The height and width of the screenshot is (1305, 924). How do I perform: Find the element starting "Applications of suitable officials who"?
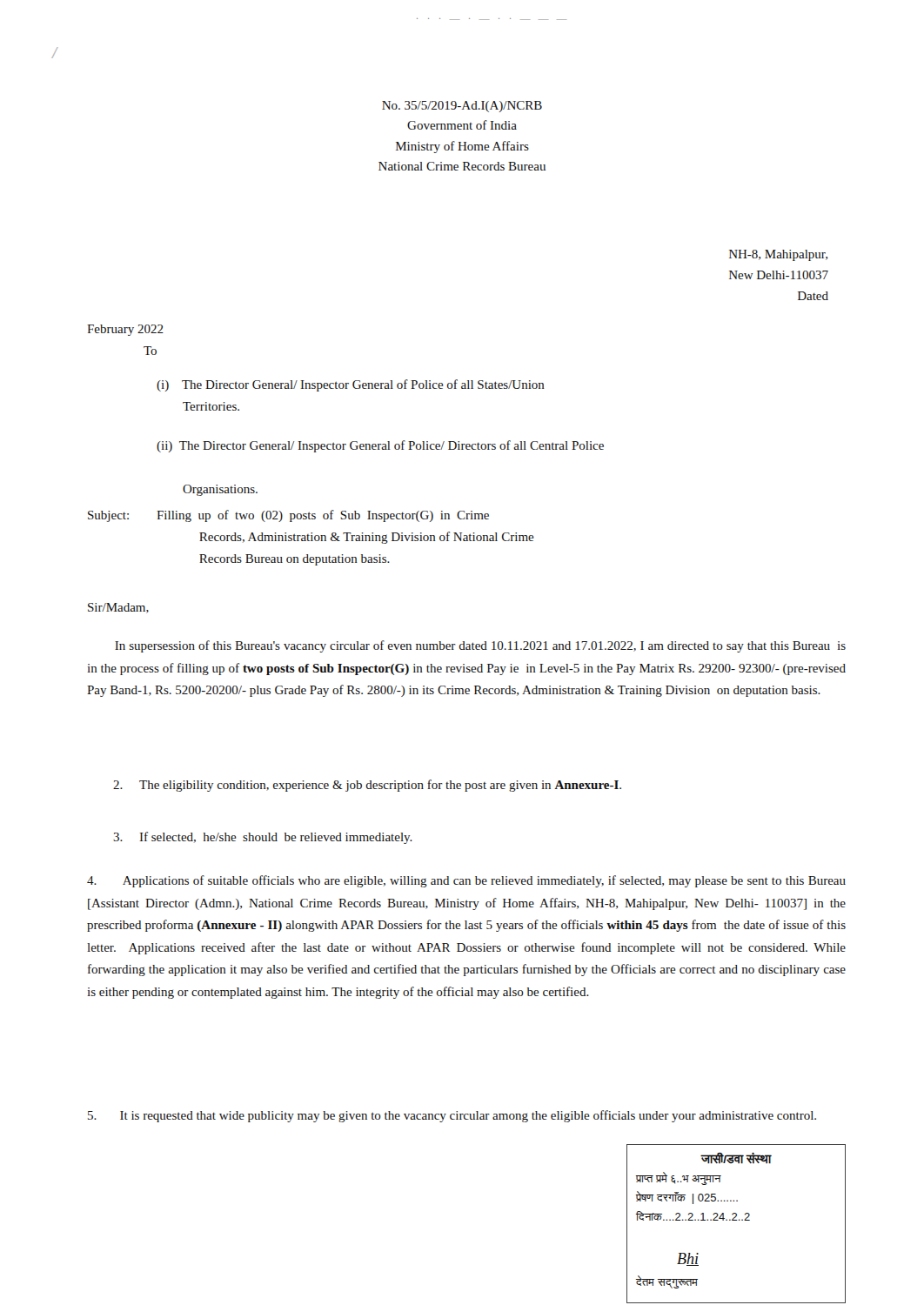pyautogui.click(x=466, y=936)
